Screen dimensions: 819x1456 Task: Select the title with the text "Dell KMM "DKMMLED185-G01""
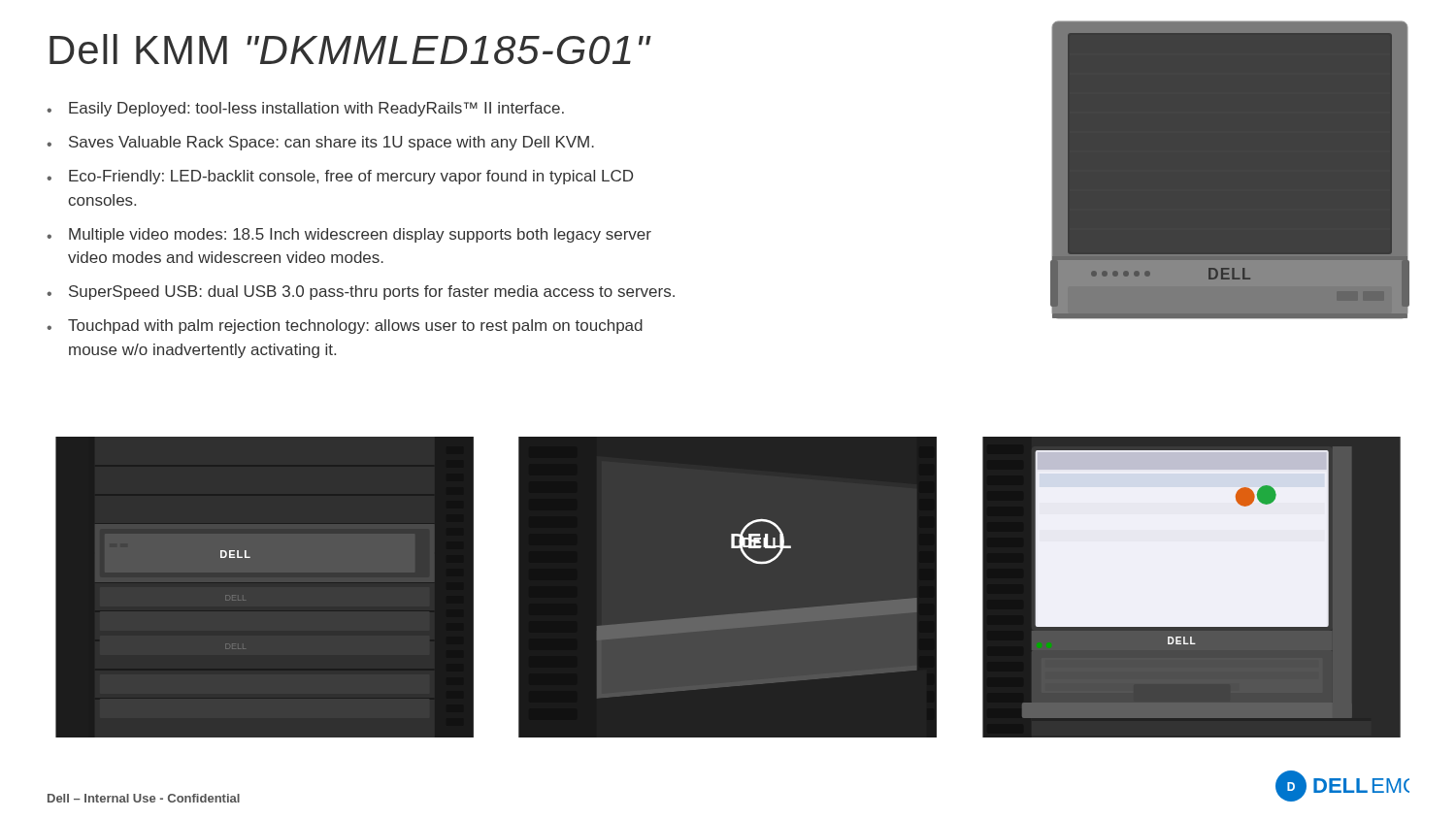click(x=348, y=50)
